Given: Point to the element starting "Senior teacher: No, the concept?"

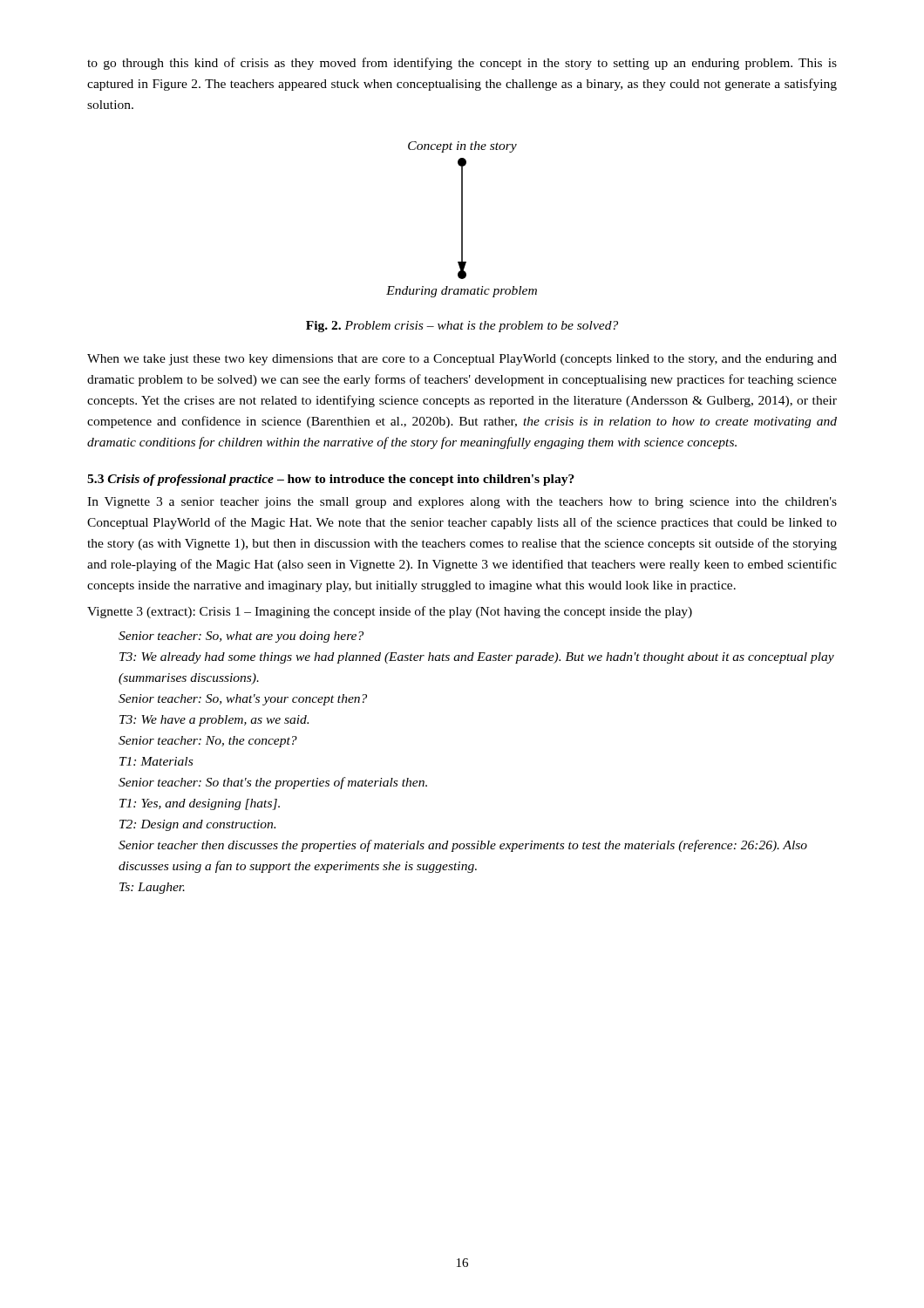Looking at the screenshot, I should click(208, 740).
